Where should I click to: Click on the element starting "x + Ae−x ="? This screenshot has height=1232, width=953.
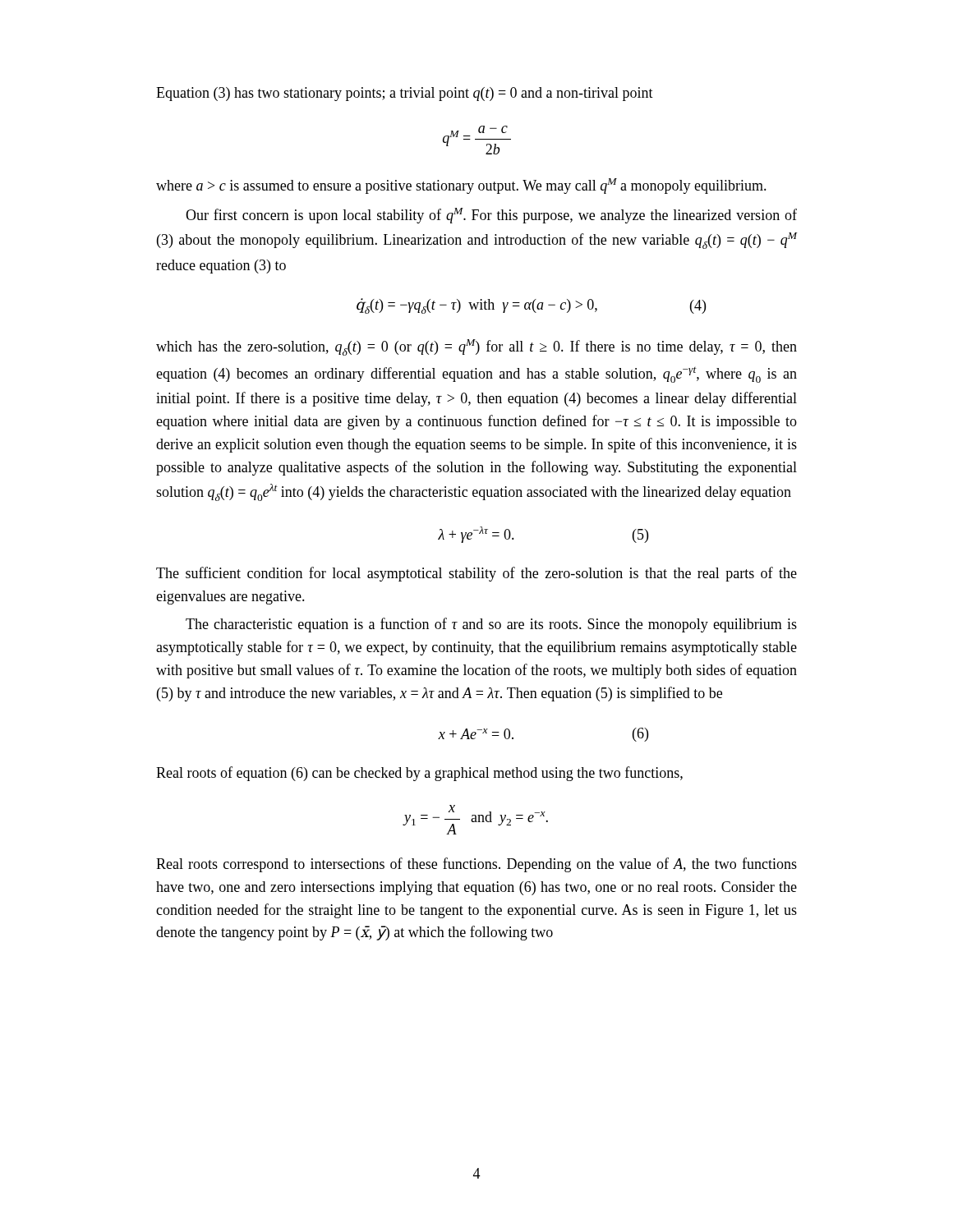476,733
